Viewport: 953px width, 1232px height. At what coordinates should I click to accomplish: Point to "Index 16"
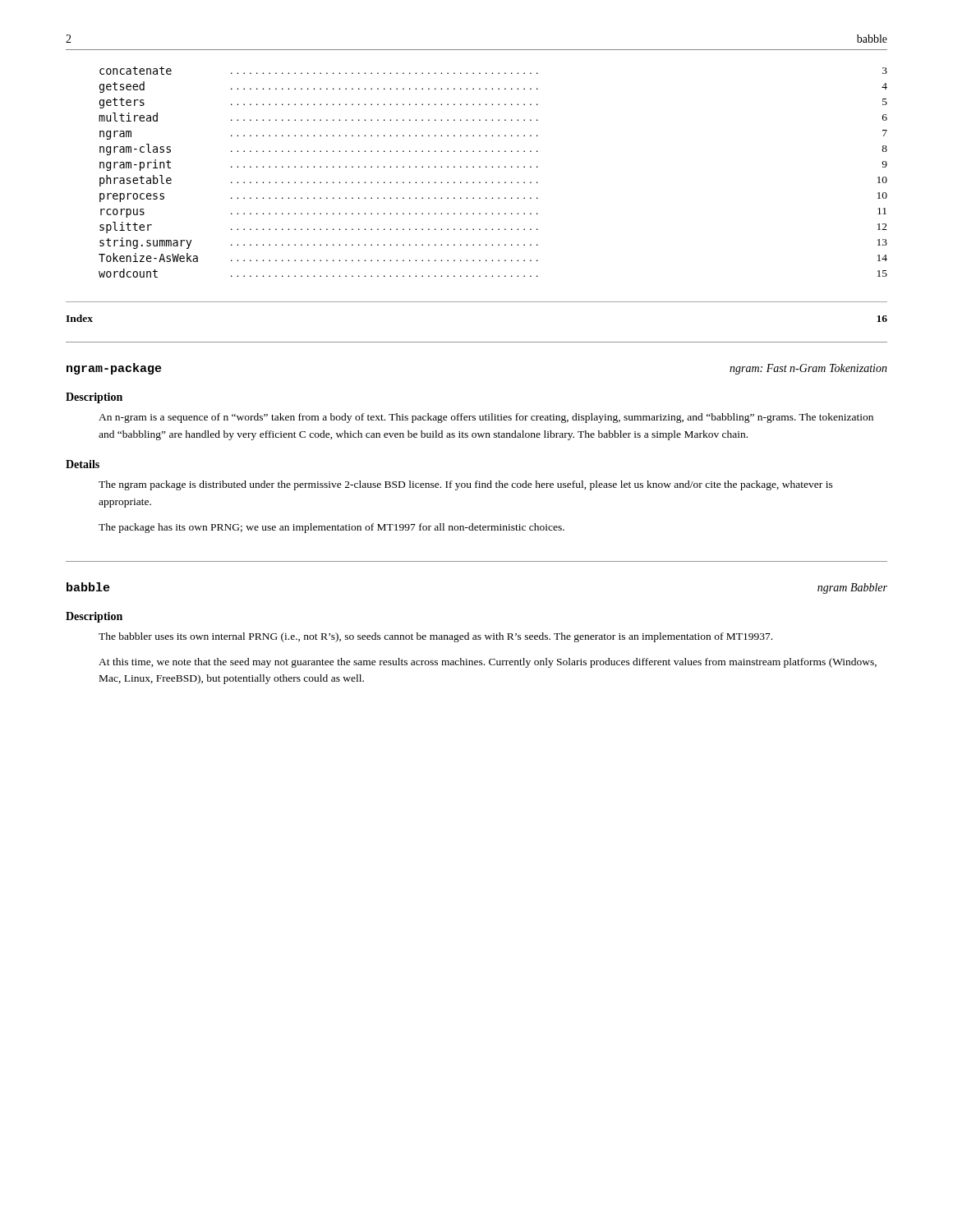click(476, 313)
